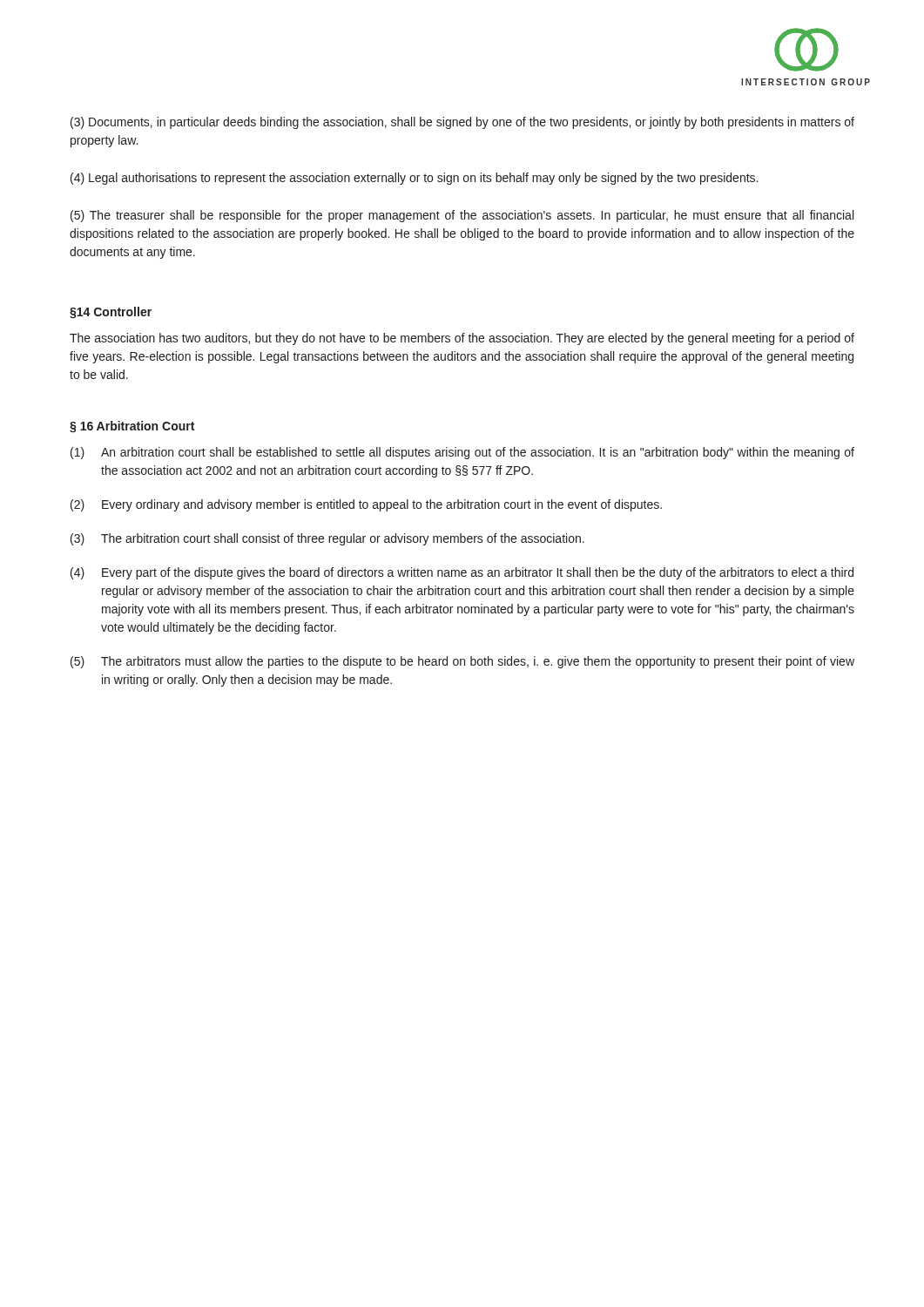924x1307 pixels.
Task: Locate a logo
Action: tap(806, 57)
